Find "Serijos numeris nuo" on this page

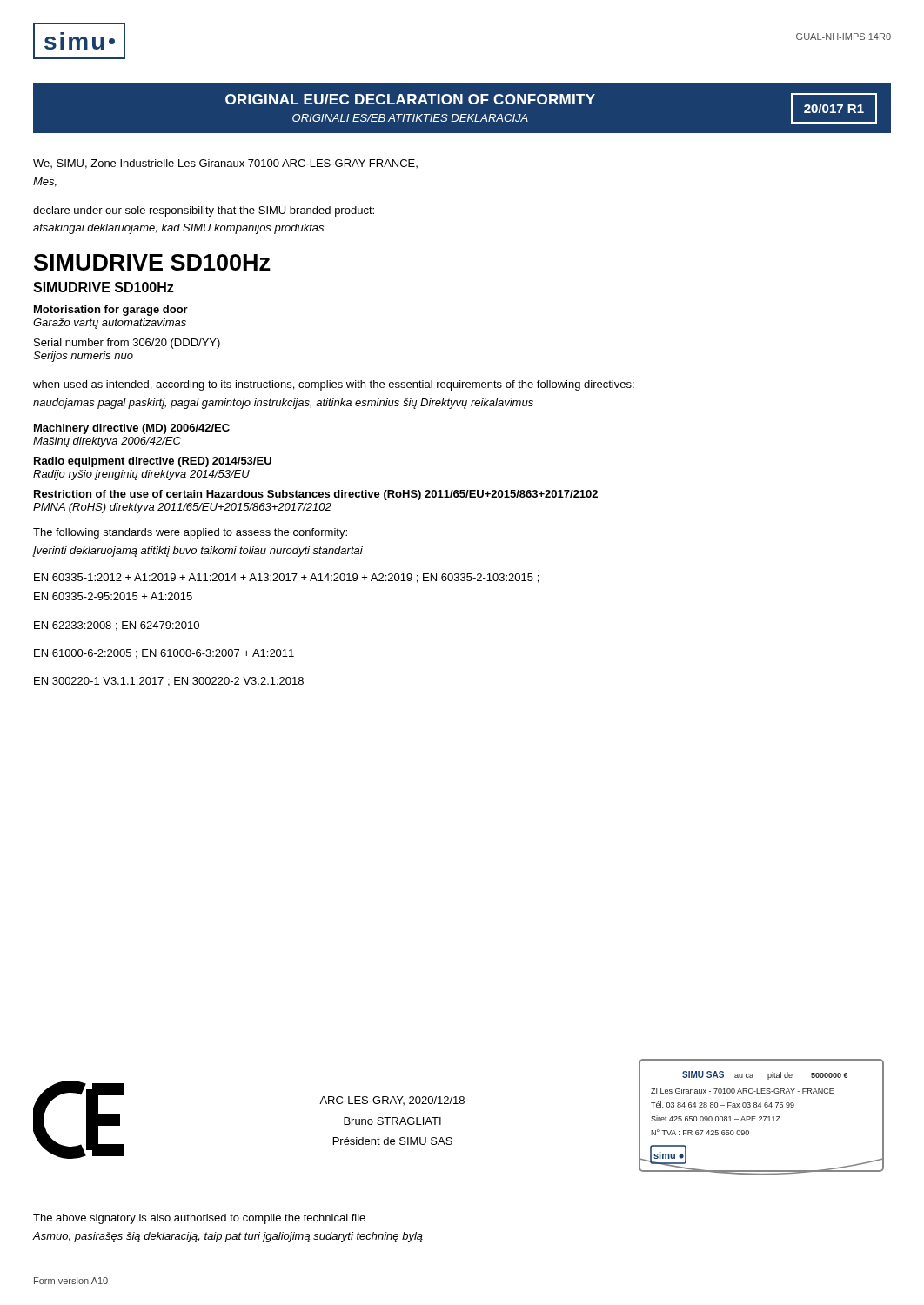click(83, 356)
